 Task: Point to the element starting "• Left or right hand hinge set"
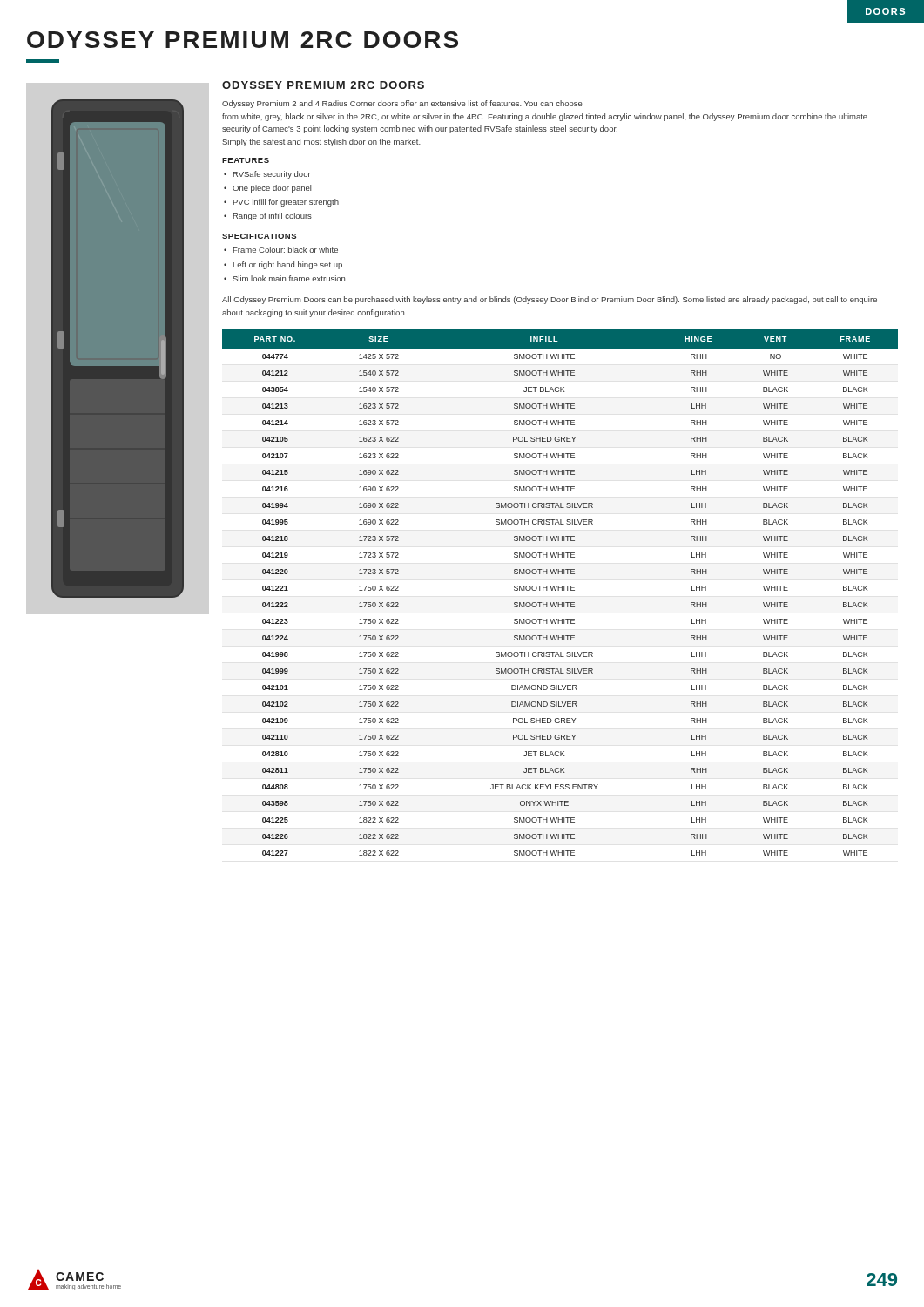click(283, 265)
